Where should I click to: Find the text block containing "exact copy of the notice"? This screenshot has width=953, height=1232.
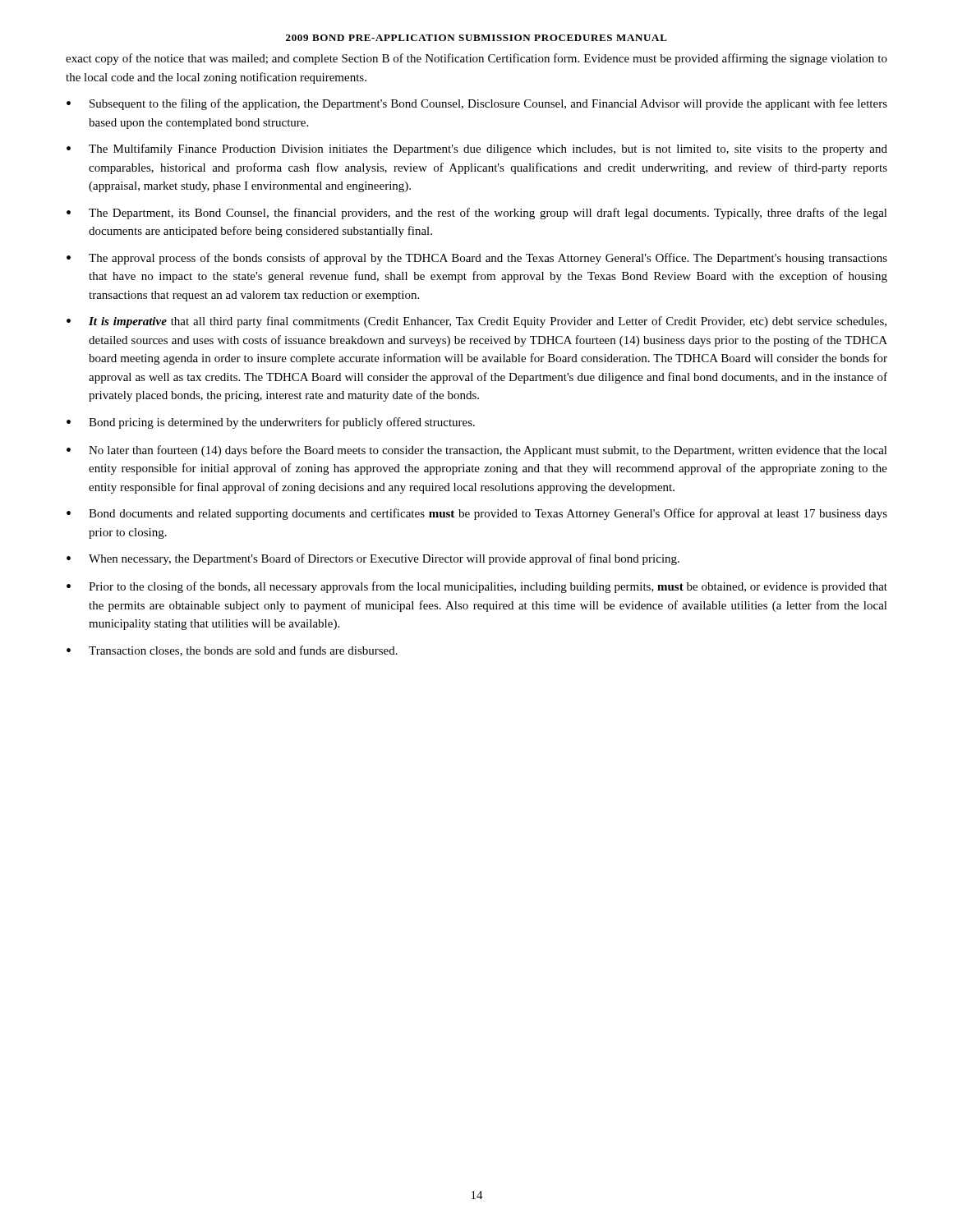(x=476, y=68)
